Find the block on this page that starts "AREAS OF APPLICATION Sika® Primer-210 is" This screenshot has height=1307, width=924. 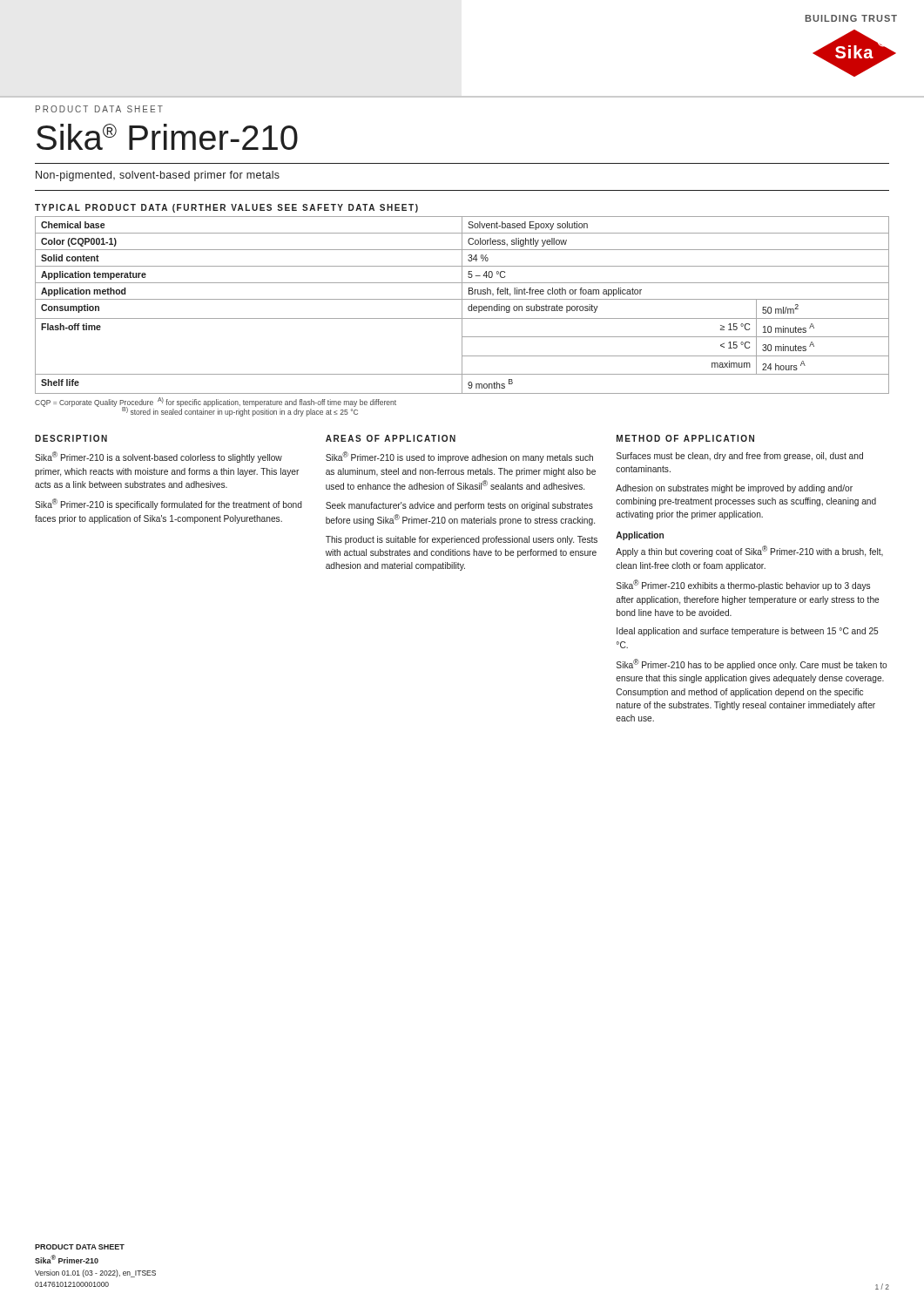(x=462, y=503)
